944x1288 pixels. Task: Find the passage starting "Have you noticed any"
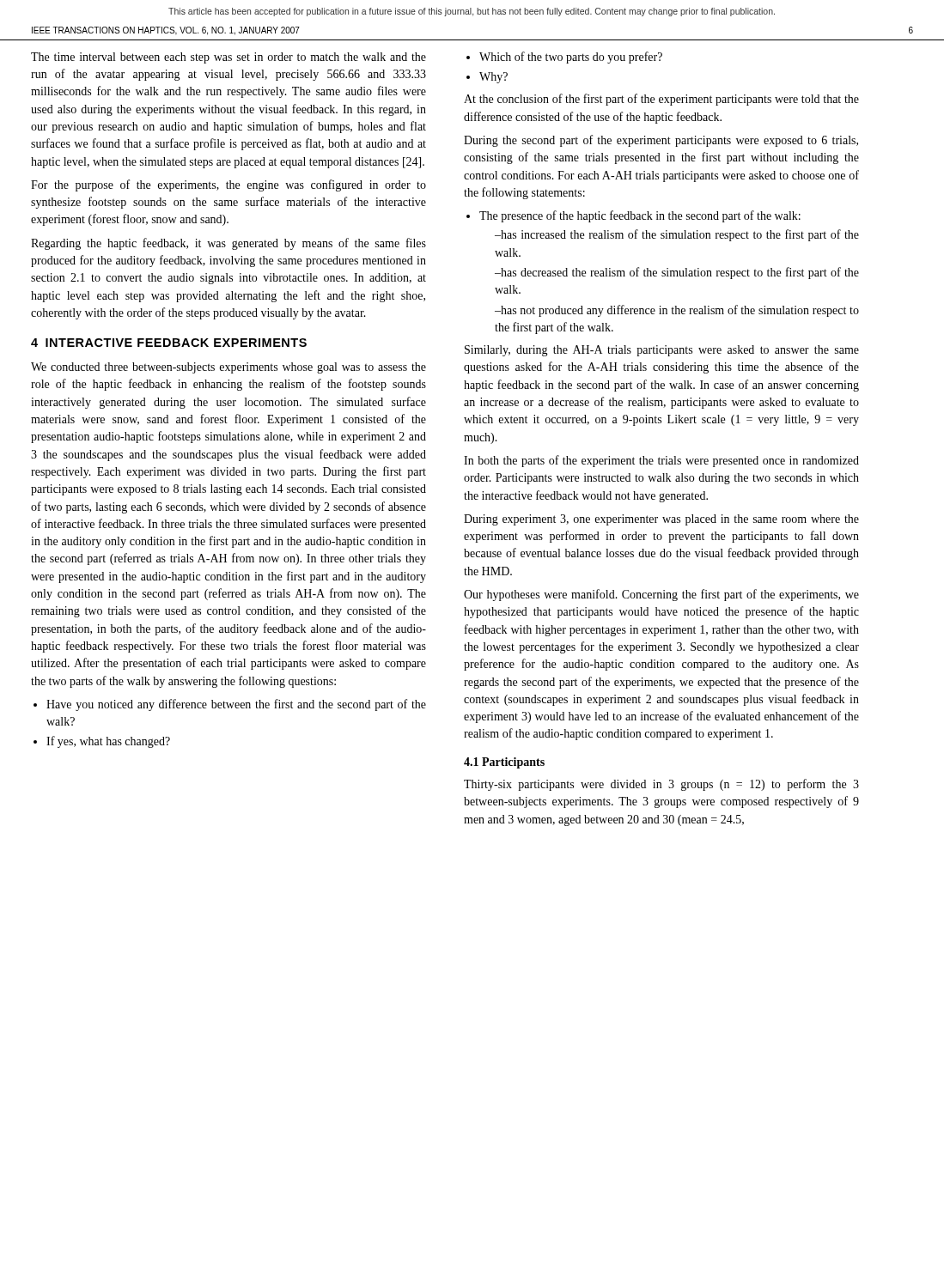(236, 713)
